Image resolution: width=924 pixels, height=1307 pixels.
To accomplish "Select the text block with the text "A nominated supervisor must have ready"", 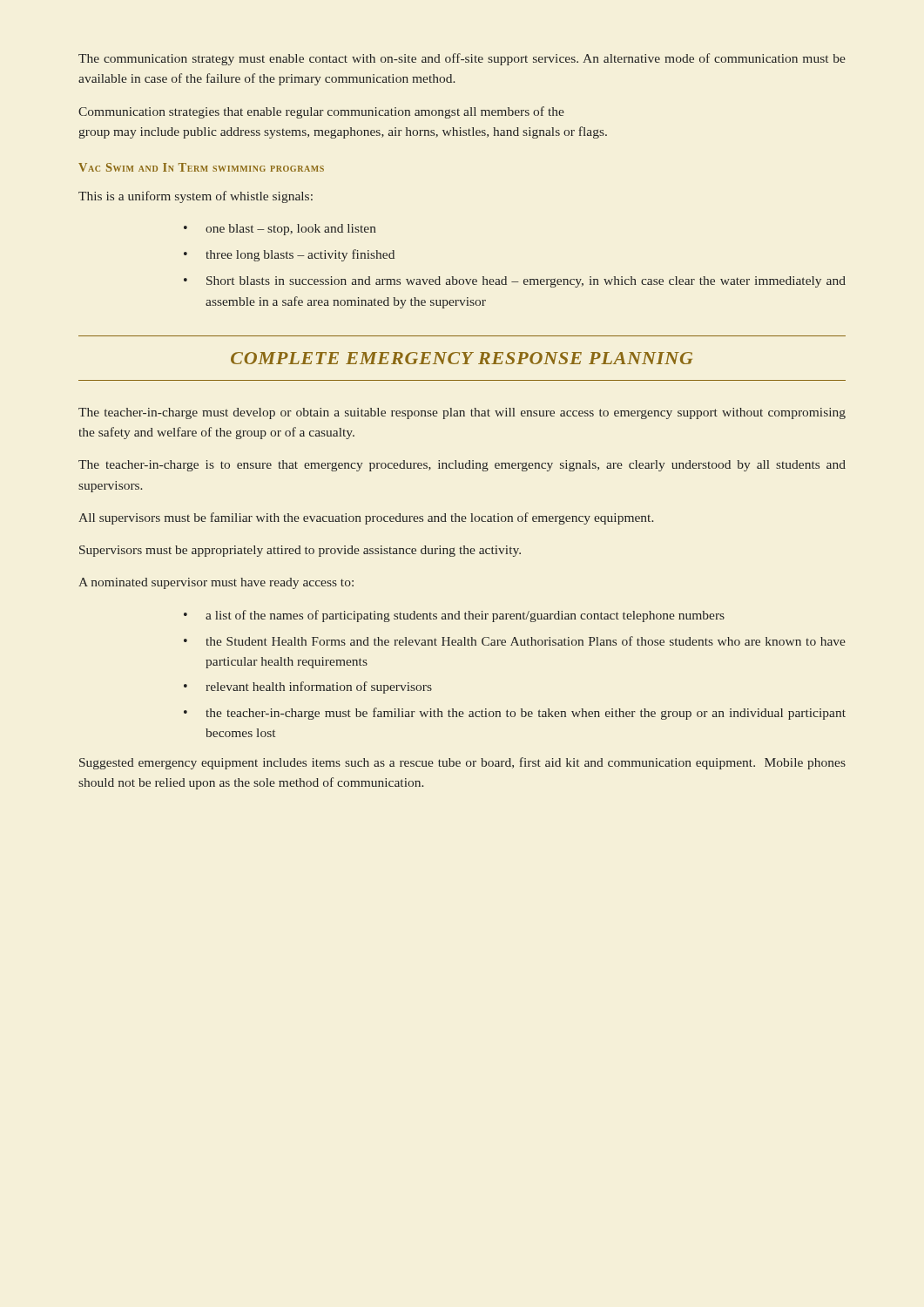I will (x=216, y=582).
